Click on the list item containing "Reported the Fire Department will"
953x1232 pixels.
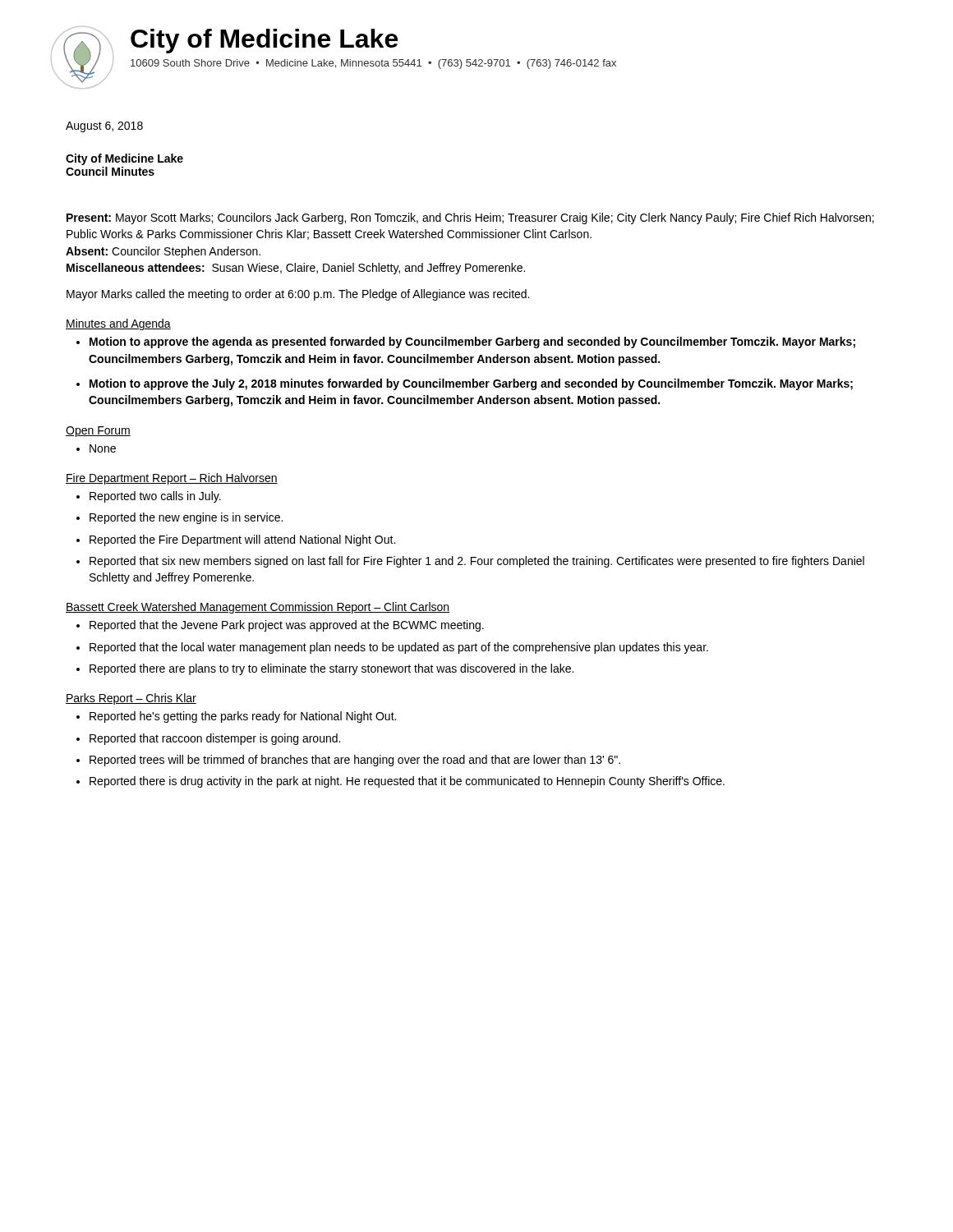coord(236,540)
